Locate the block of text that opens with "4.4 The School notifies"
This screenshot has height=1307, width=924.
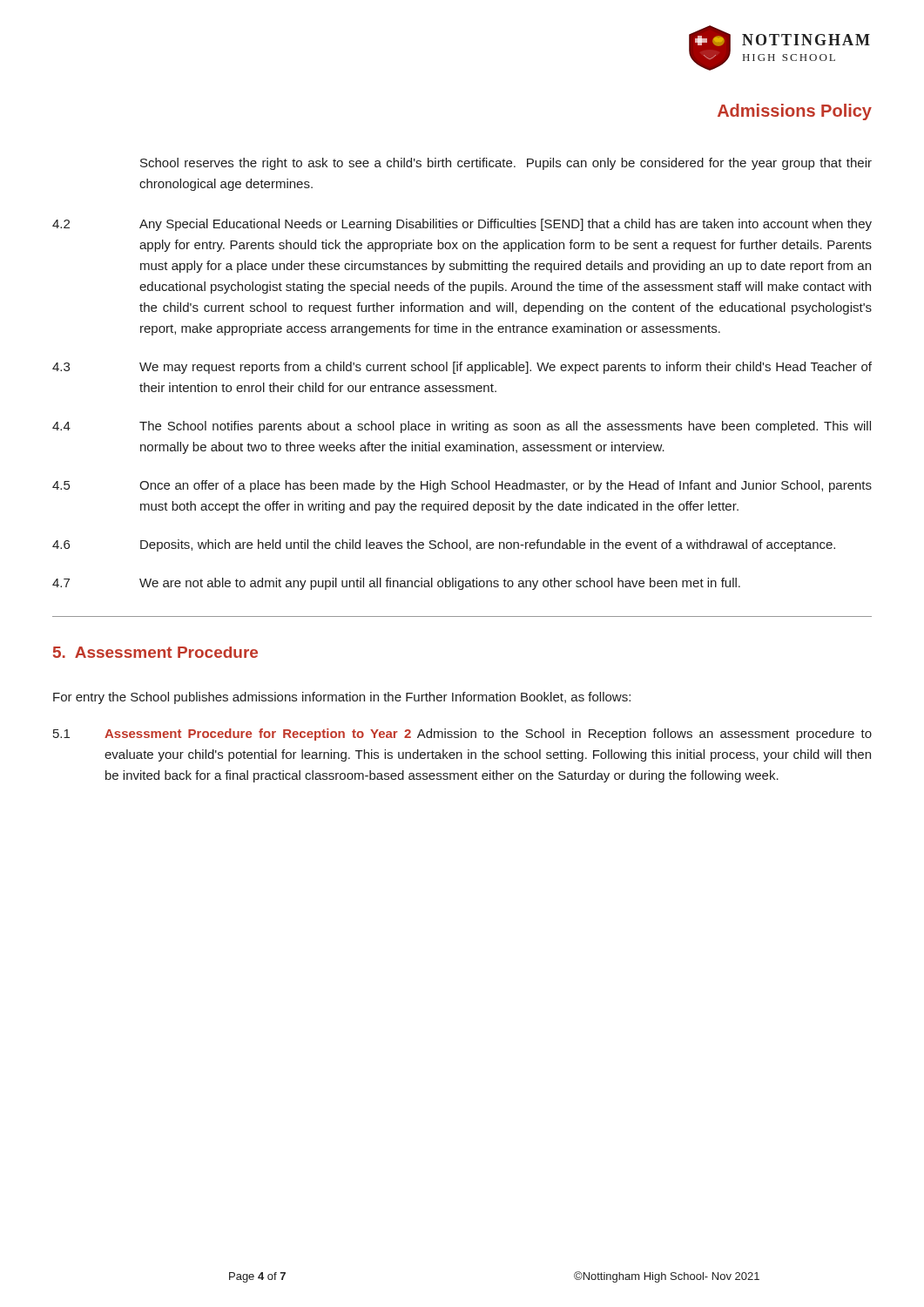point(462,437)
